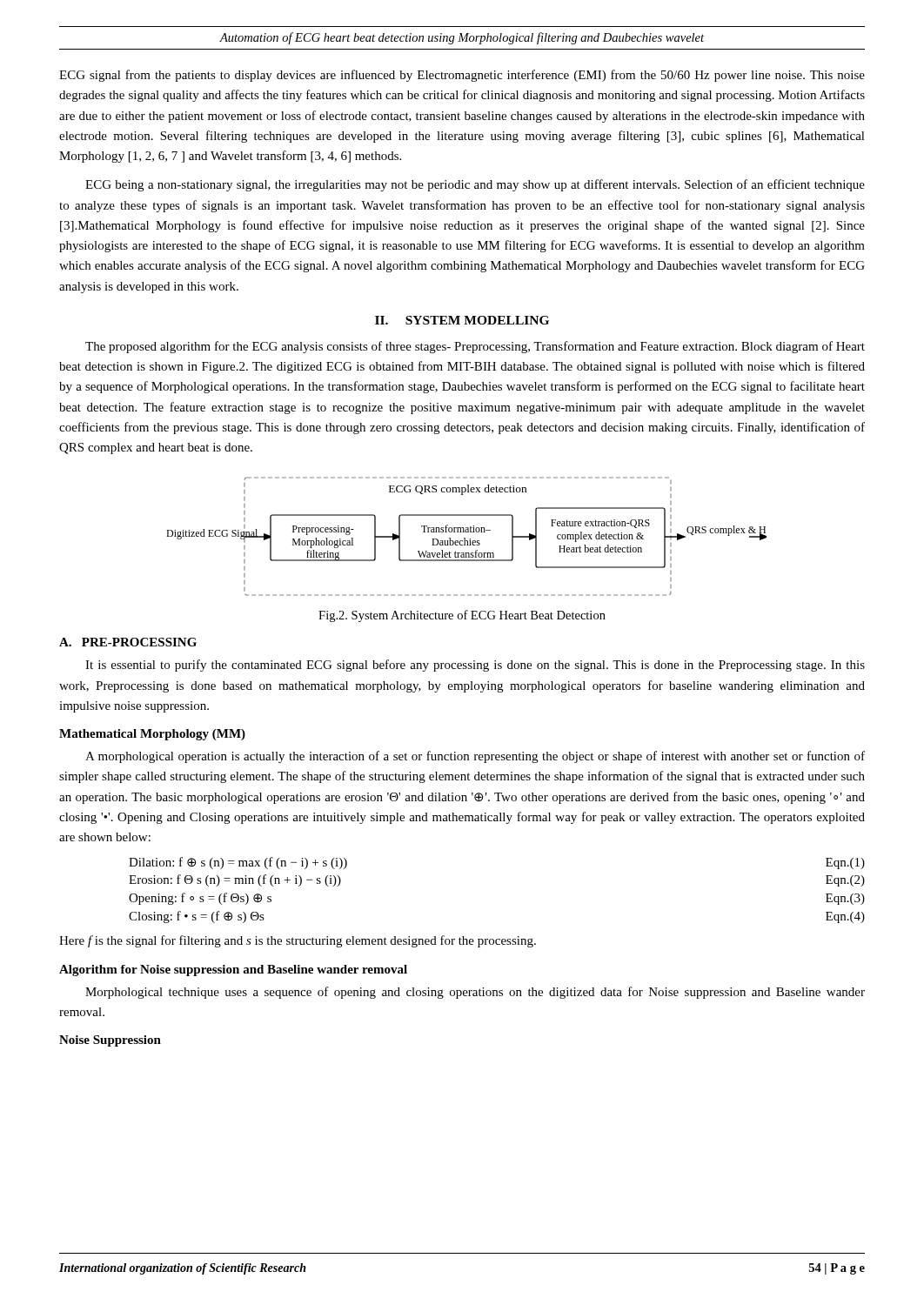Image resolution: width=924 pixels, height=1305 pixels.
Task: Select the region starting "Fig.2. System Architecture of ECG"
Action: click(462, 616)
